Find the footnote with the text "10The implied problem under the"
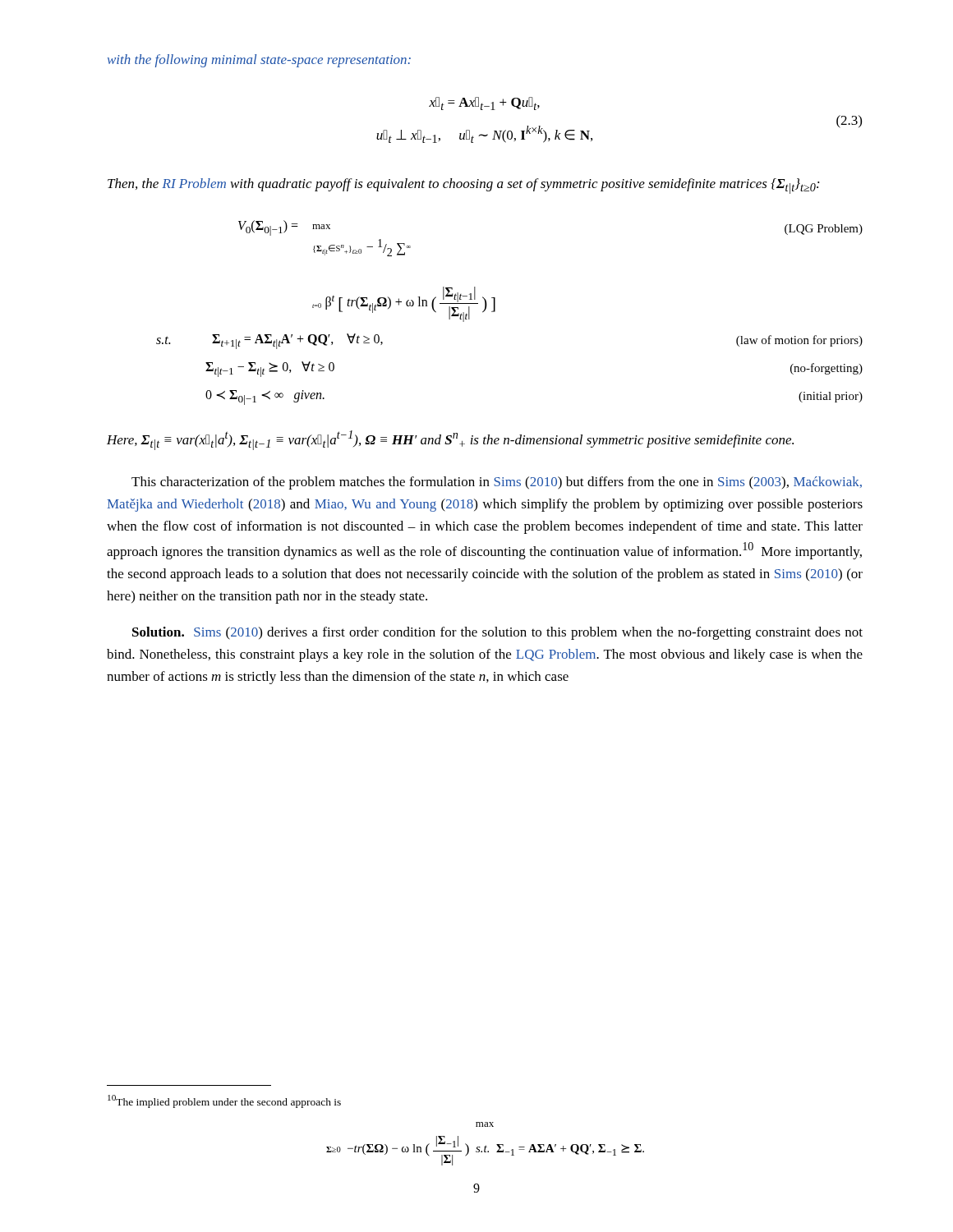Image resolution: width=953 pixels, height=1232 pixels. (485, 1129)
